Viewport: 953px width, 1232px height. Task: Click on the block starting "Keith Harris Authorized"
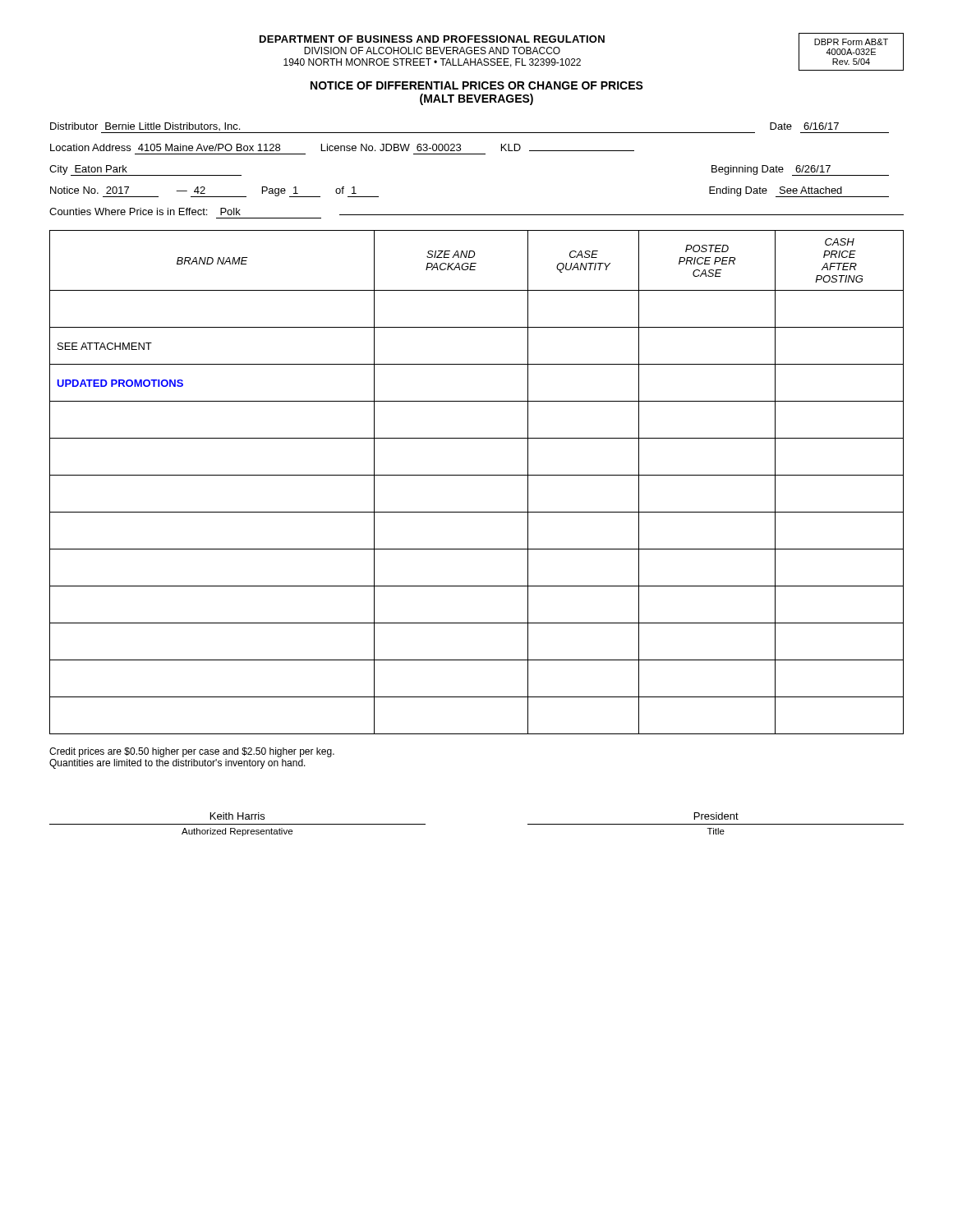[x=237, y=823]
